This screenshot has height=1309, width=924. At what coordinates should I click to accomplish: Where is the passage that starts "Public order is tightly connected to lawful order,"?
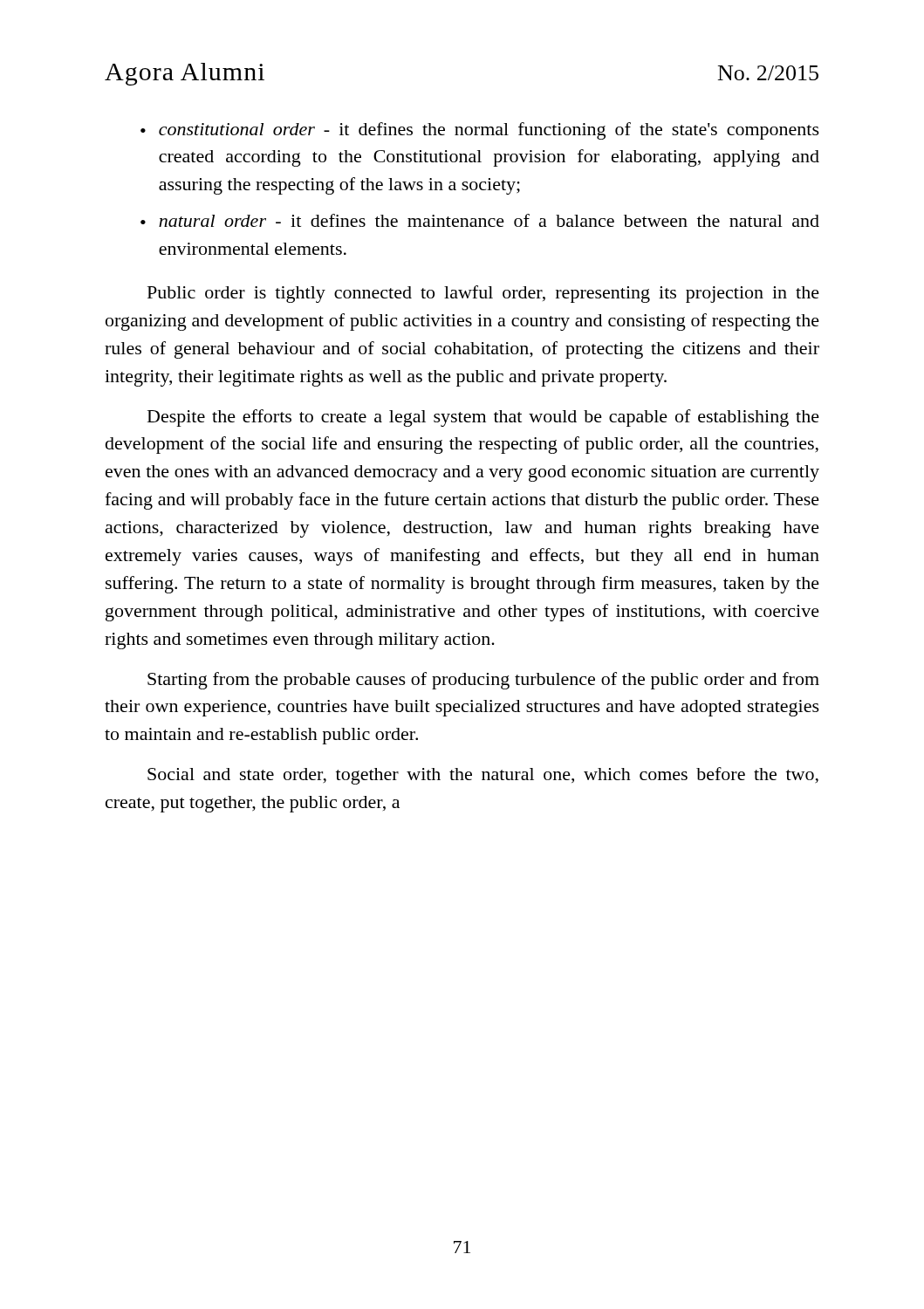click(462, 334)
